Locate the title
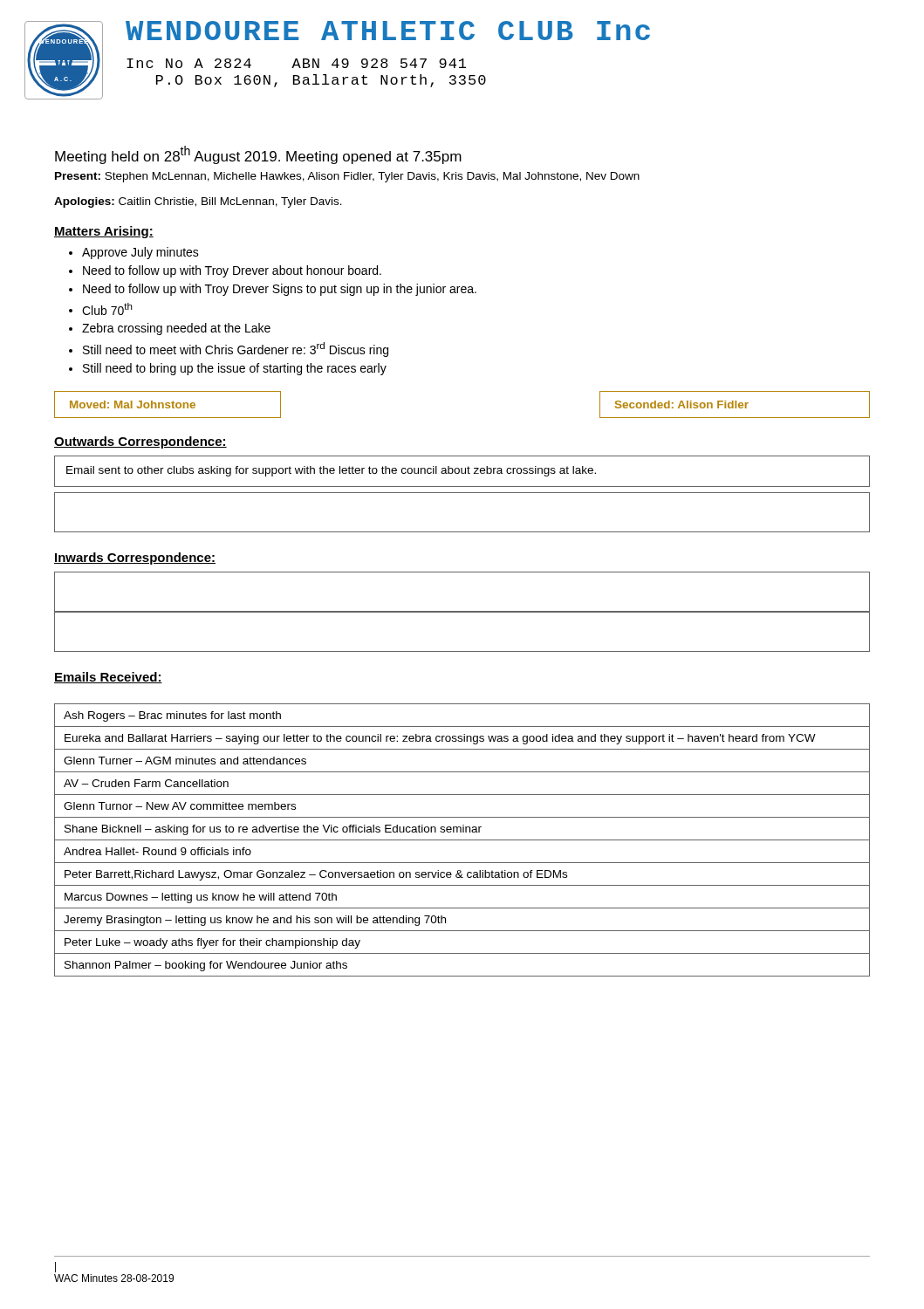924x1309 pixels. pos(390,32)
